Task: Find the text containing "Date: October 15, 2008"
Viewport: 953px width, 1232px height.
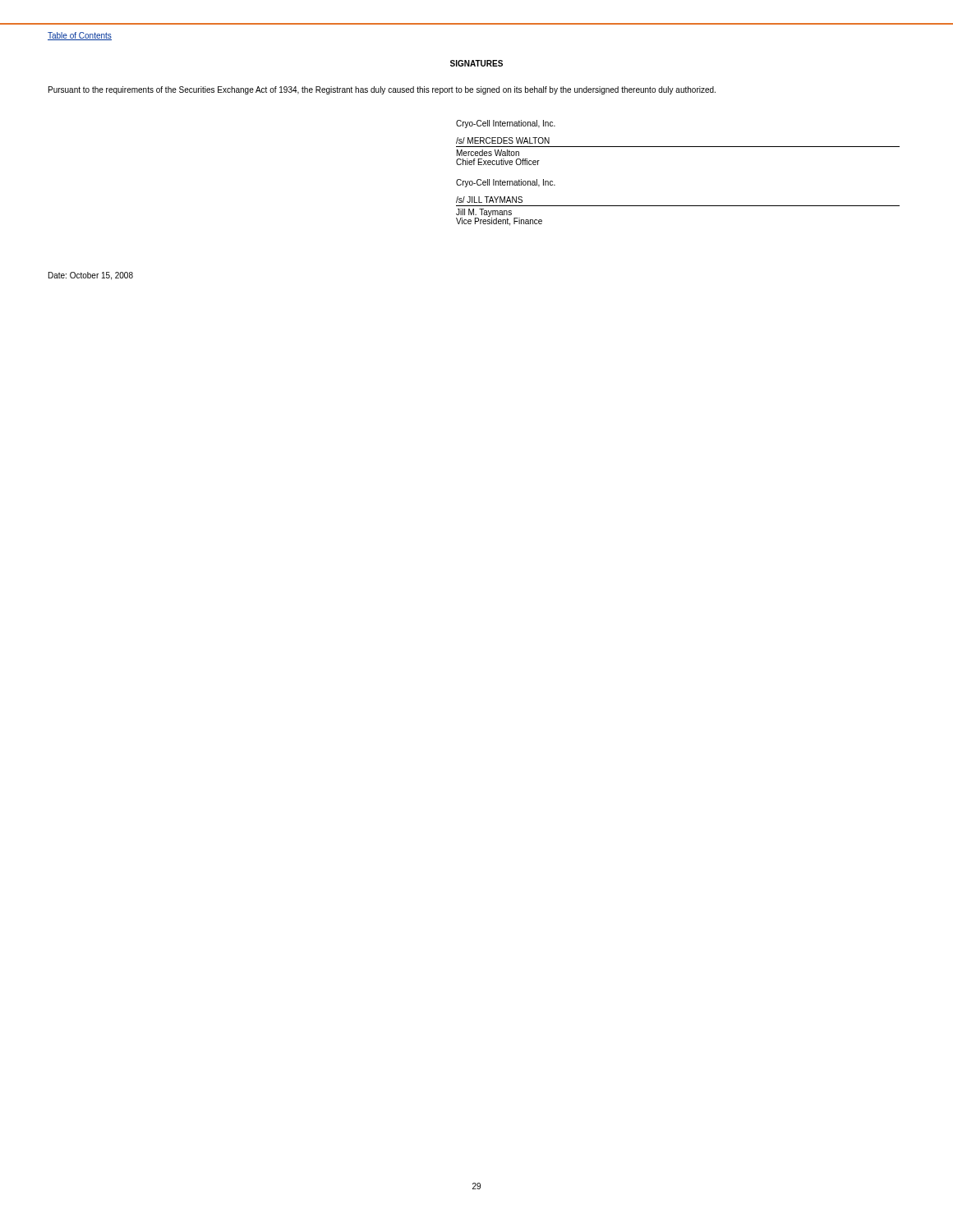Action: (90, 276)
